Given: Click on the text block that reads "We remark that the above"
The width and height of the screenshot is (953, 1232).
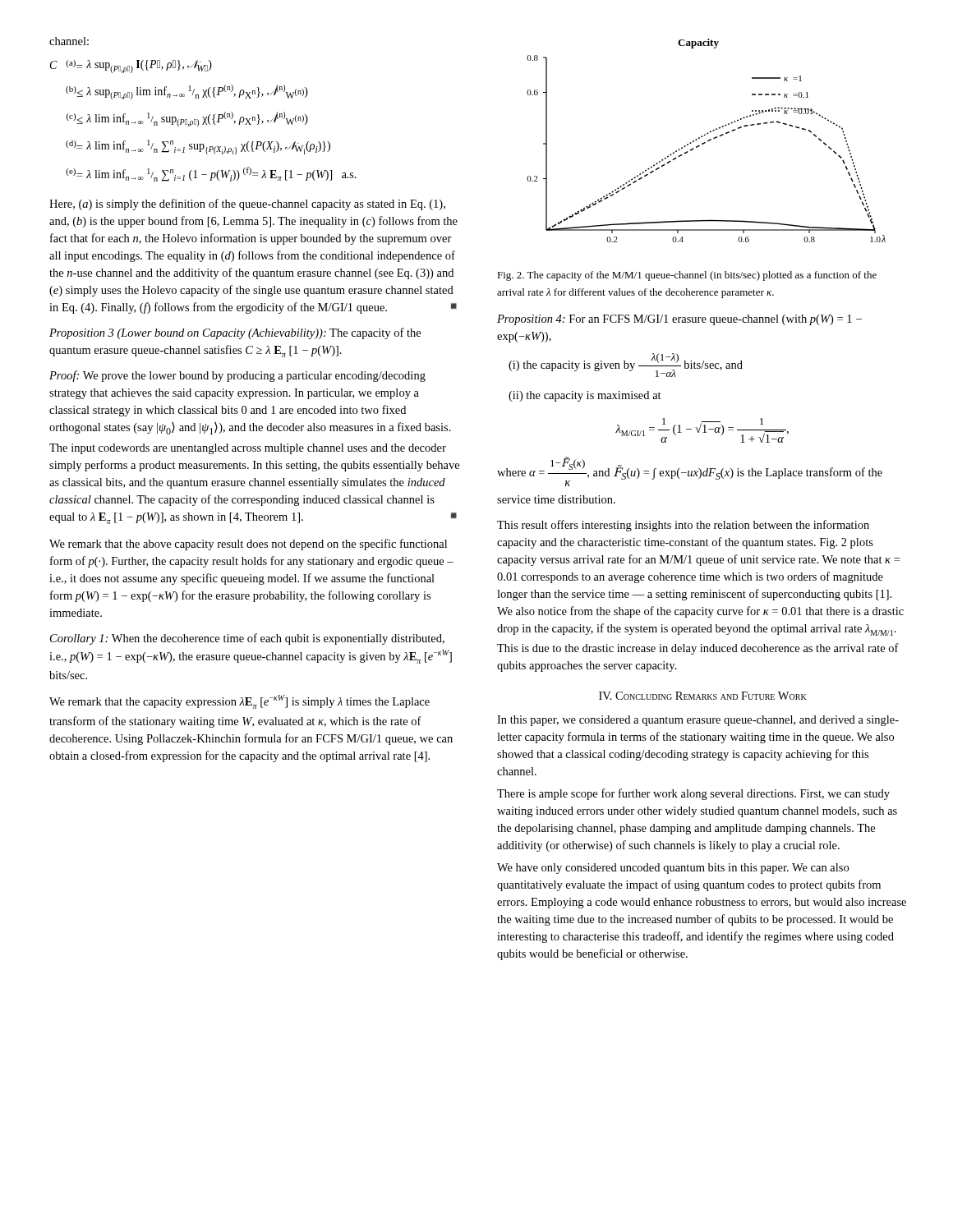Looking at the screenshot, I should [255, 579].
